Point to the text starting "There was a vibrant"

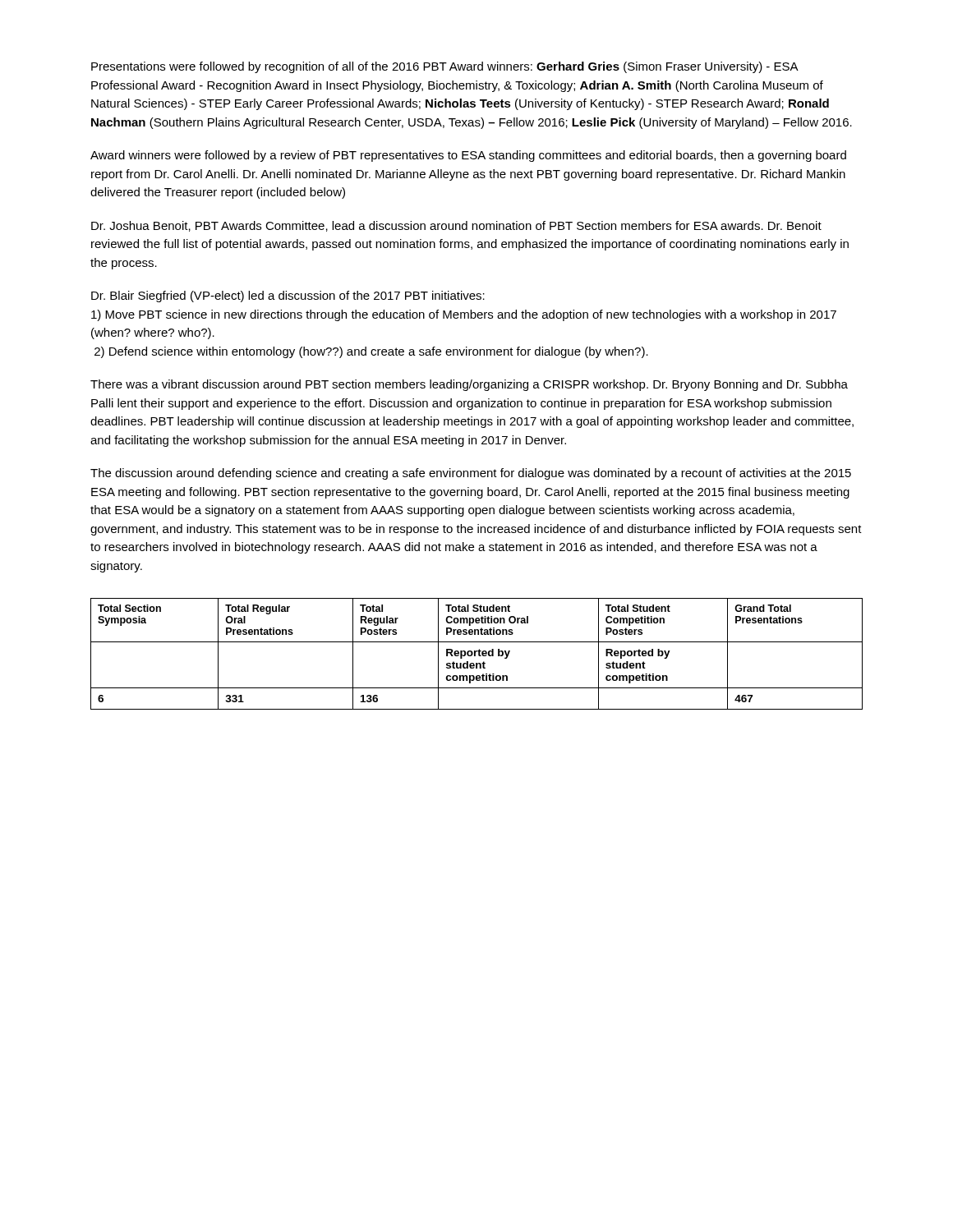[x=472, y=412]
